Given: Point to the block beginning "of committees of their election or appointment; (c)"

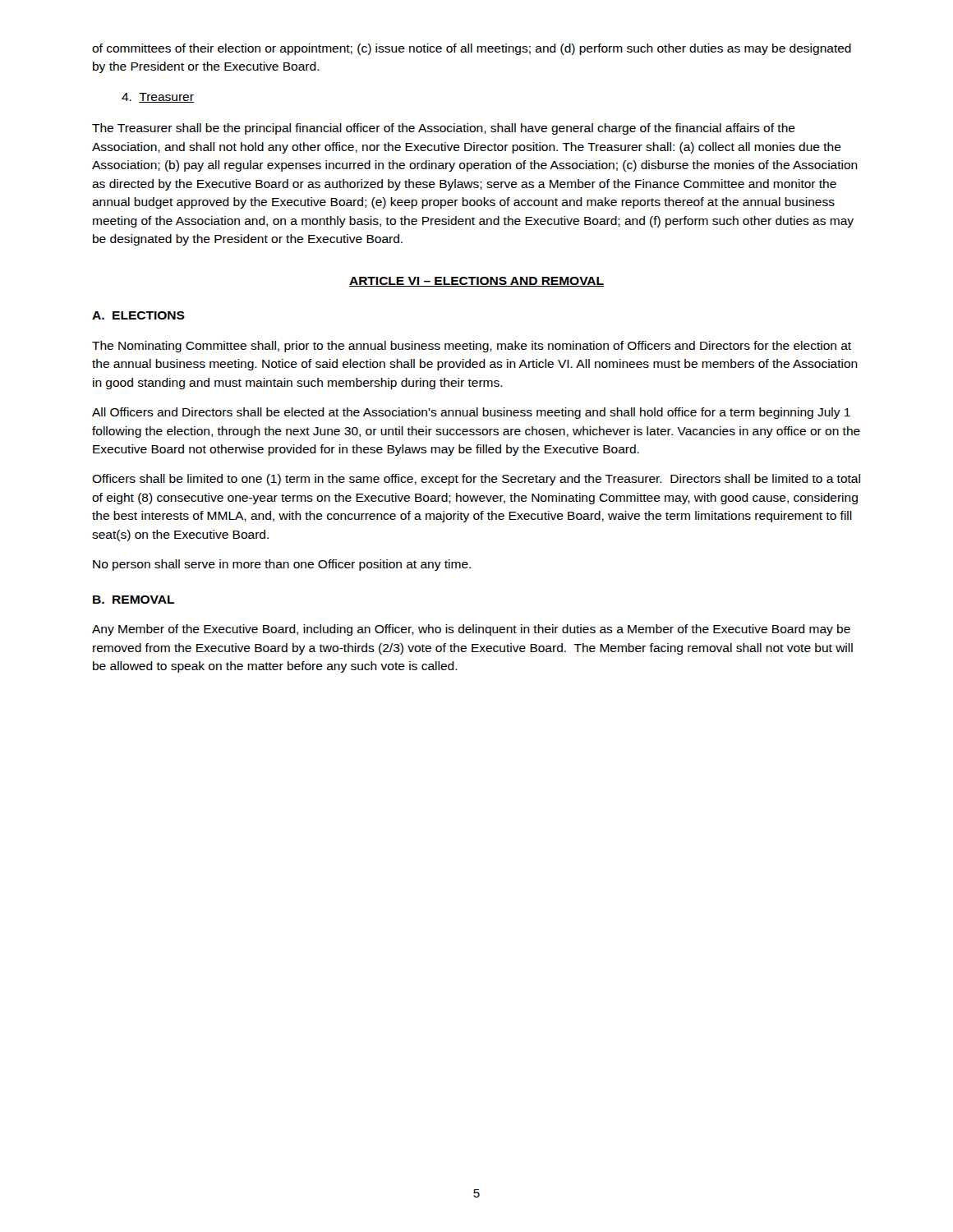Looking at the screenshot, I should (x=472, y=57).
